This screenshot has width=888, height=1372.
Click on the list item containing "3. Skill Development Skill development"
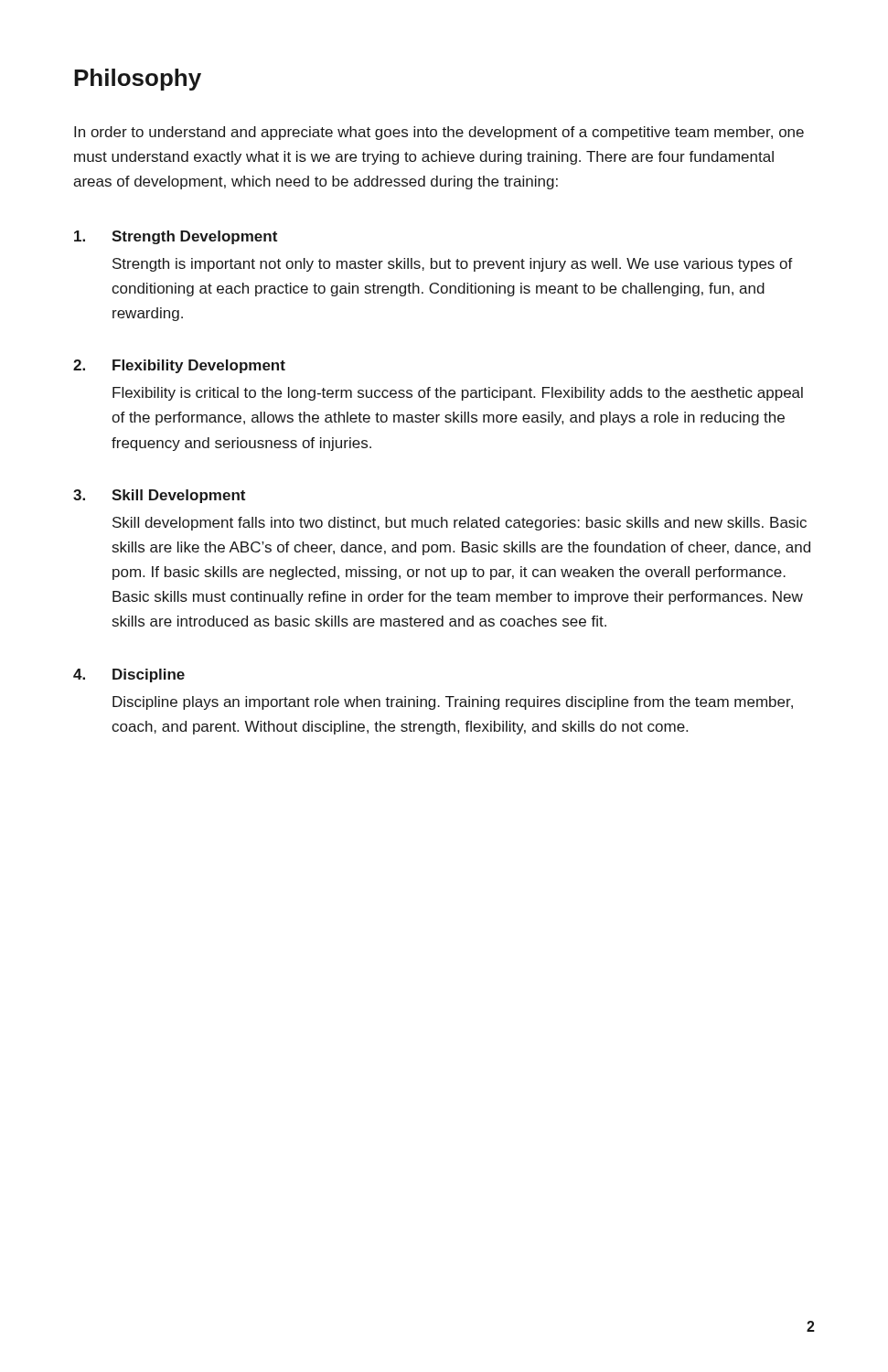(x=444, y=560)
